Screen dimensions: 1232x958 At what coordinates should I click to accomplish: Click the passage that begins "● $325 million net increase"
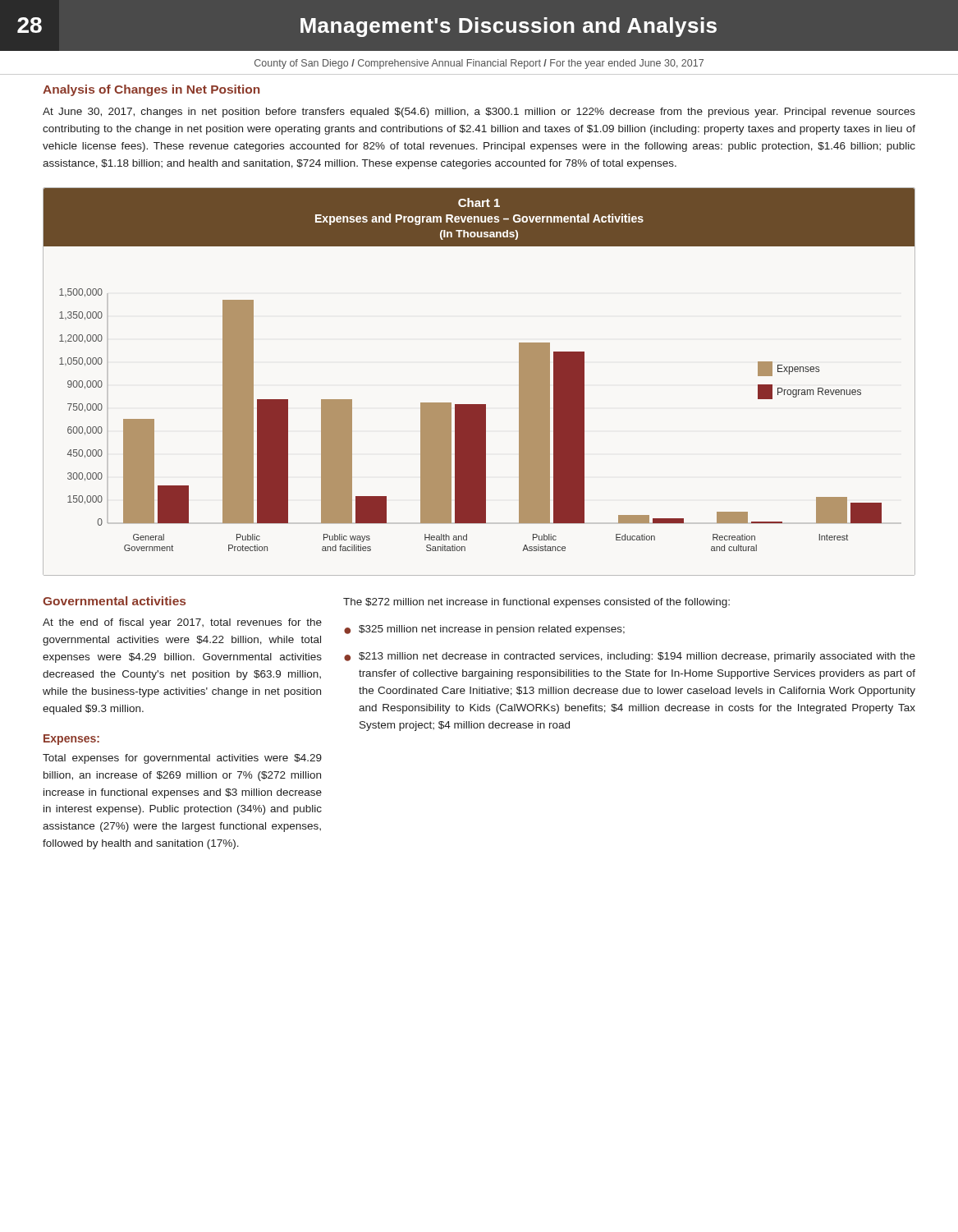pyautogui.click(x=484, y=631)
